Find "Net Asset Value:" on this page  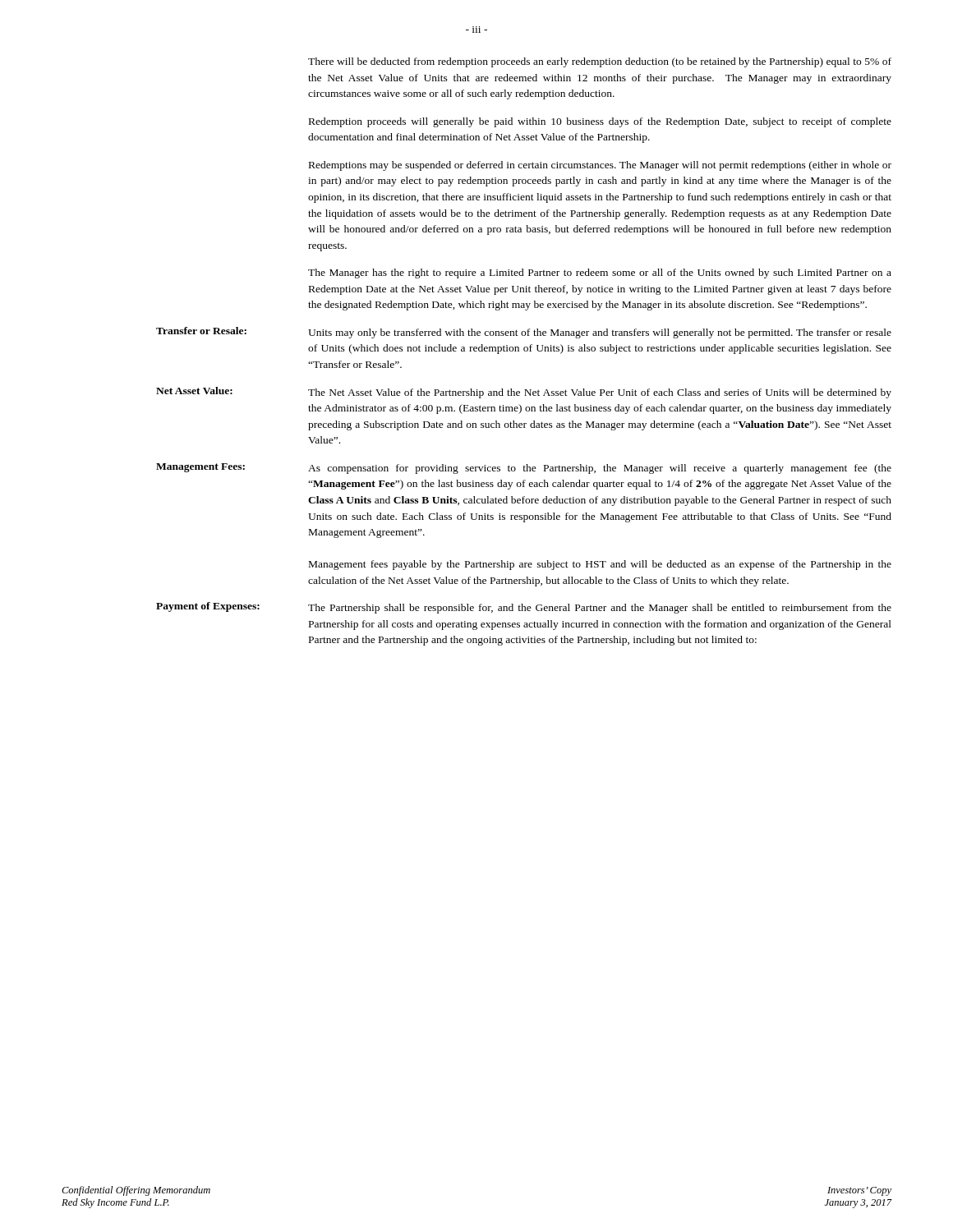click(195, 390)
